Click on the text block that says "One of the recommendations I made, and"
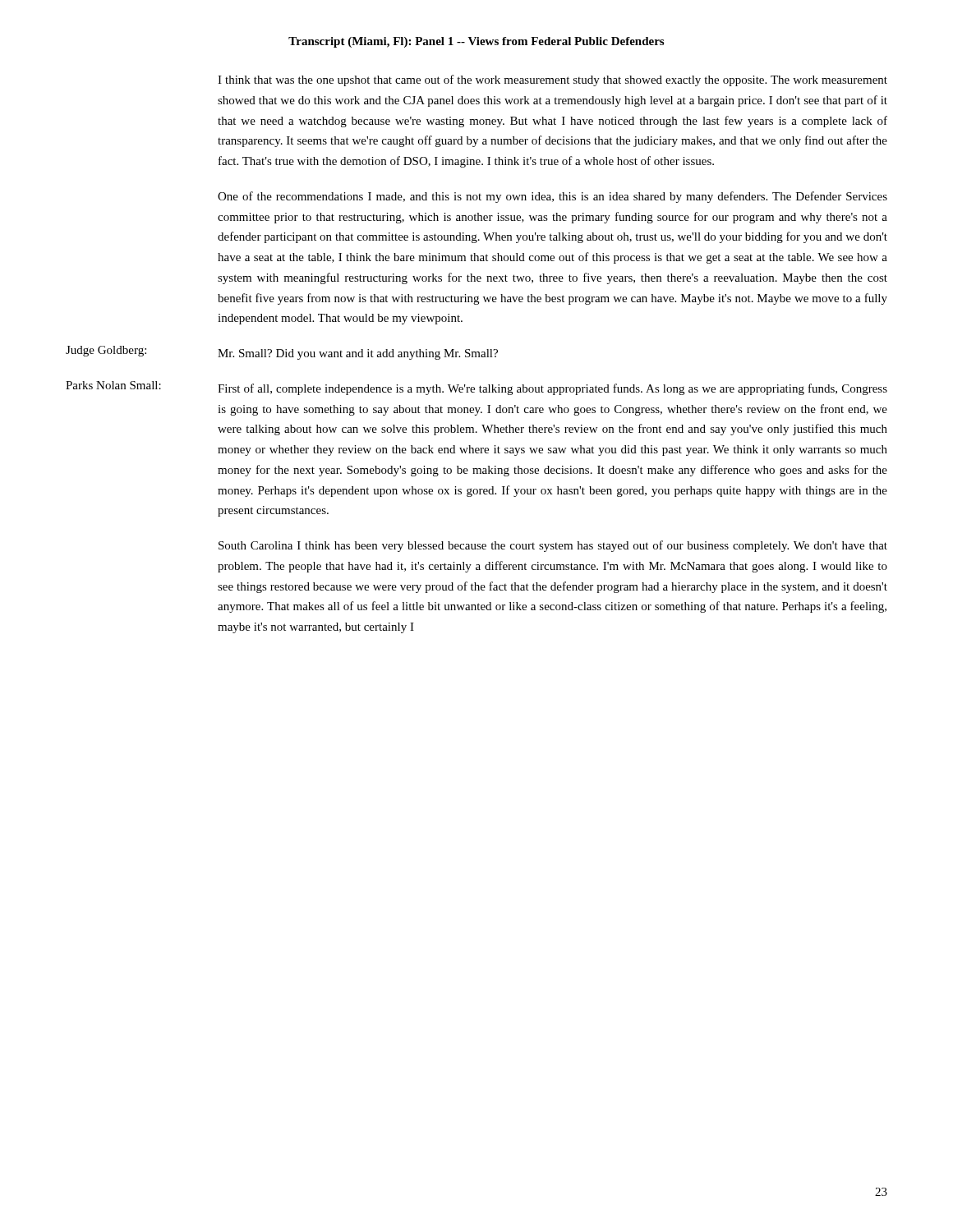Screen dimensions: 1232x953 [x=552, y=257]
